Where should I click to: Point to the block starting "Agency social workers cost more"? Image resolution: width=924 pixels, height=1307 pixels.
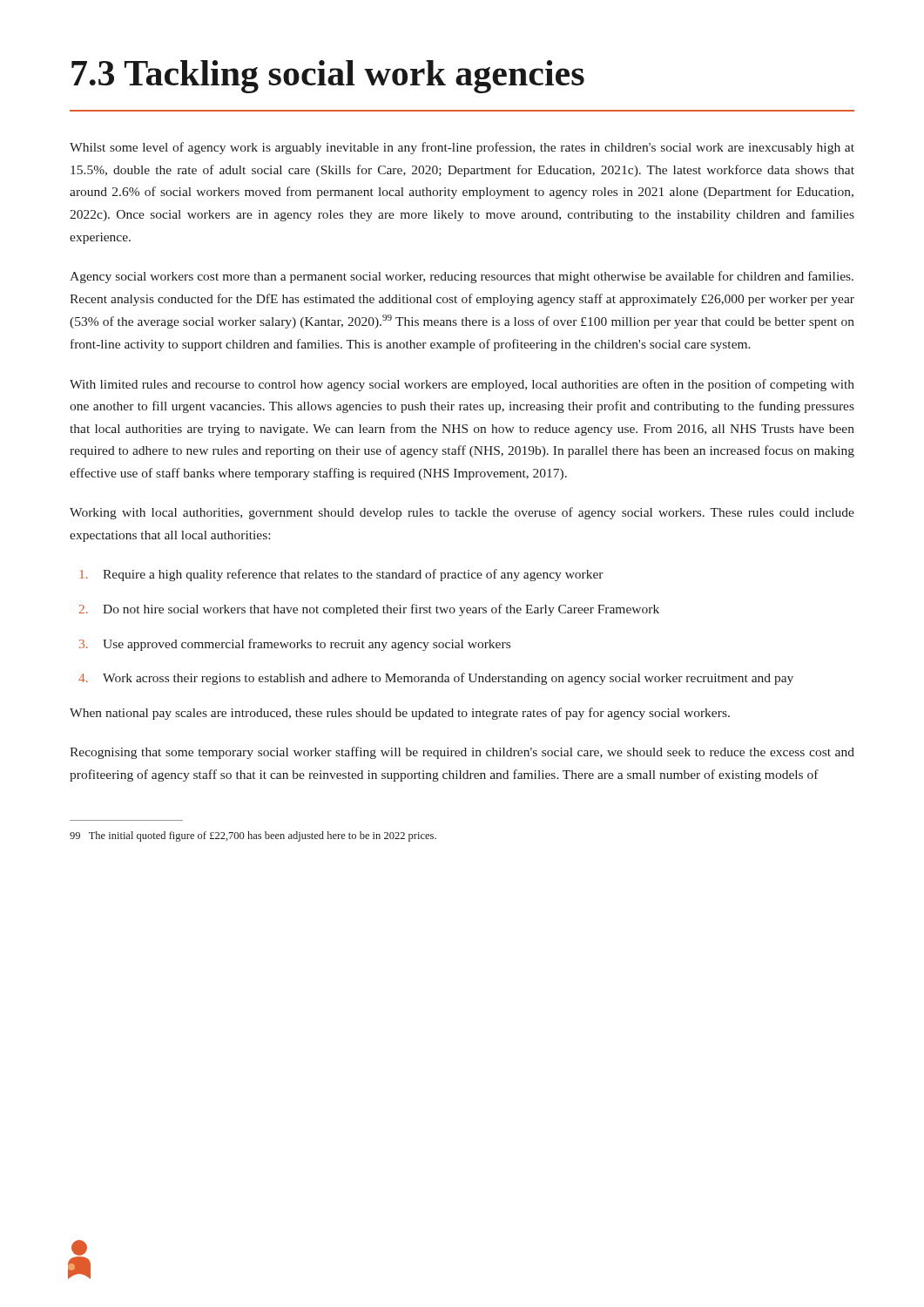tap(462, 310)
